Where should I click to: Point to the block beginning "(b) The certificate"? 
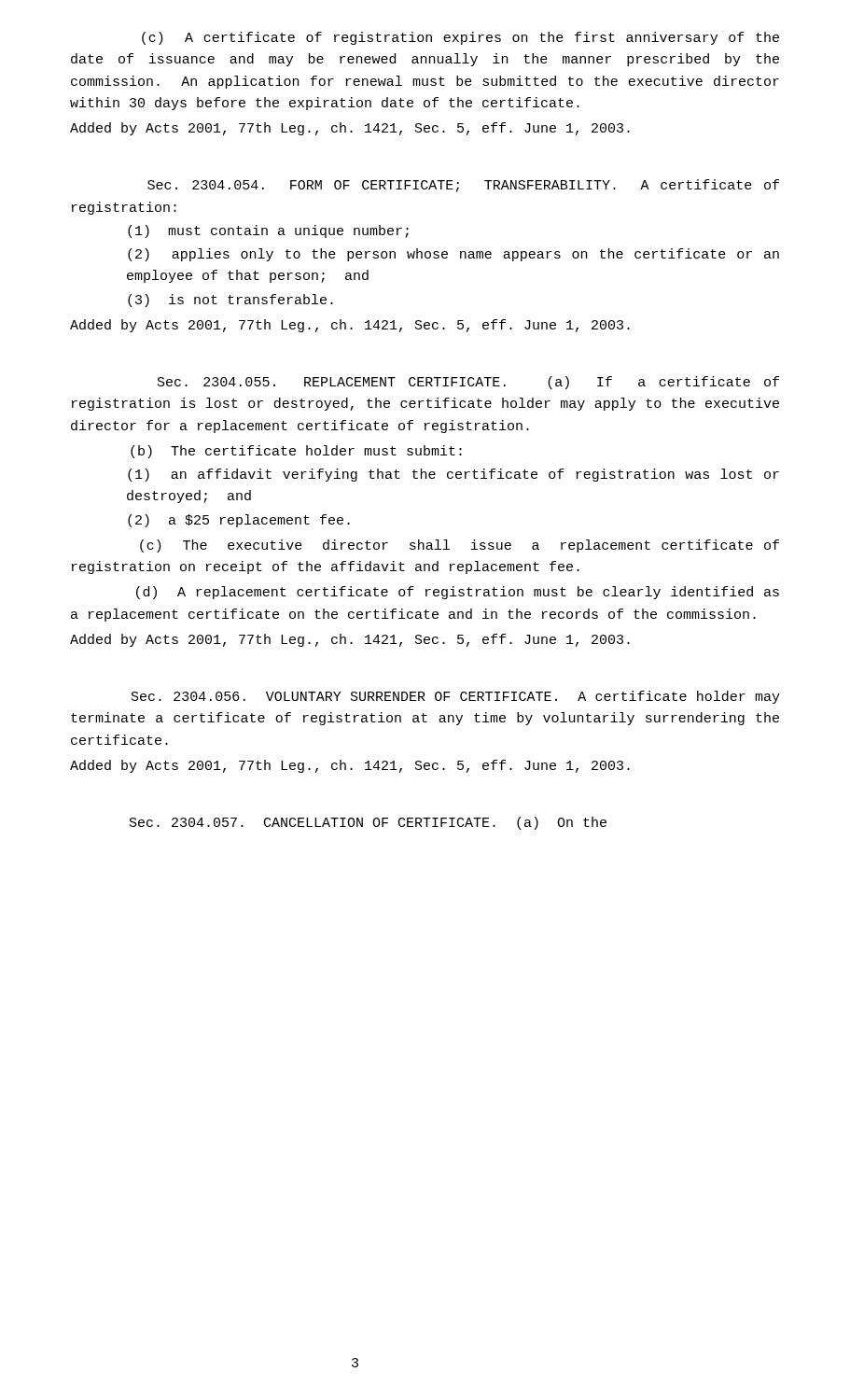click(x=267, y=452)
